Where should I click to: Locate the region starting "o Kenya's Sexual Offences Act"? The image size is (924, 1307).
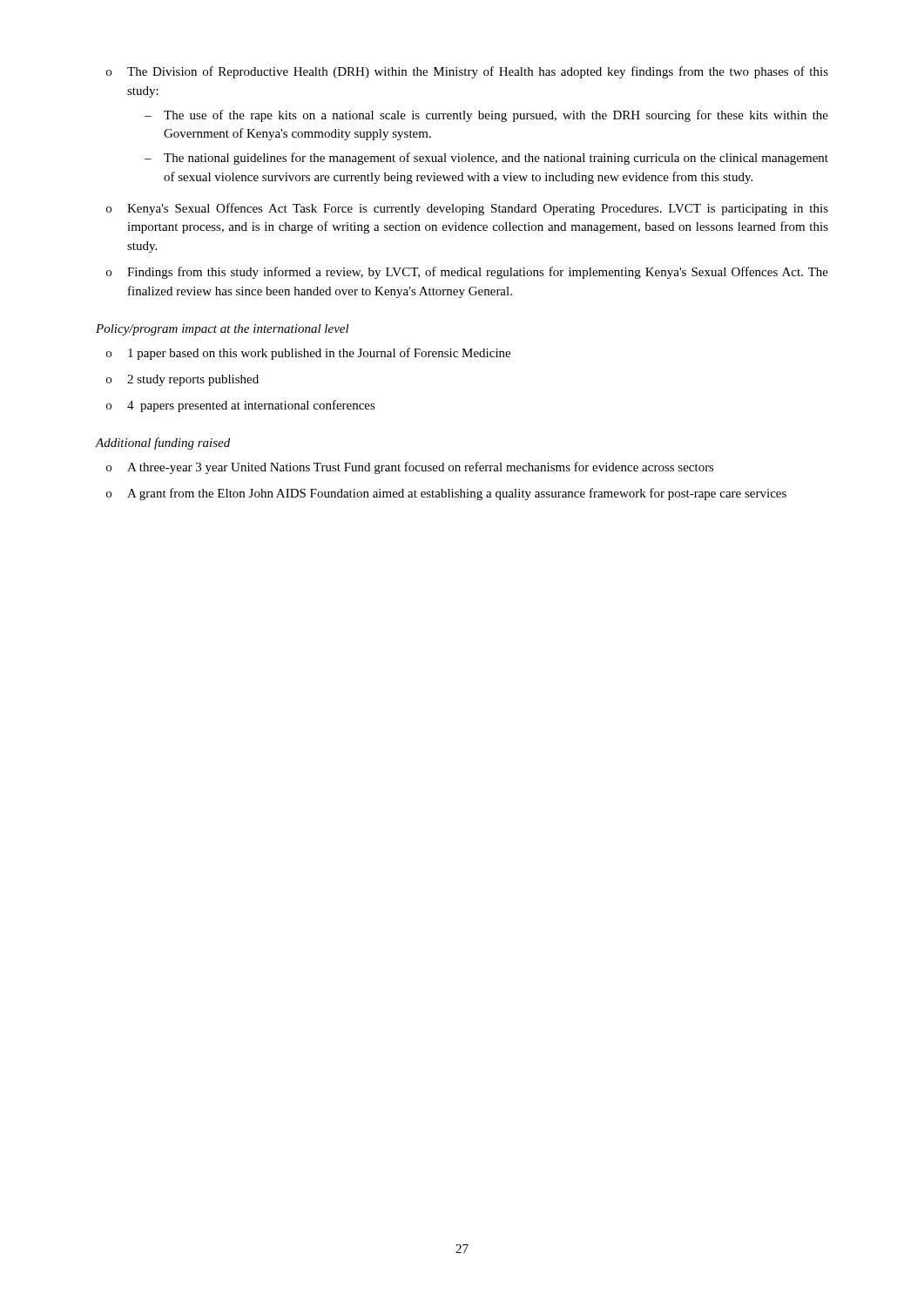tap(462, 227)
